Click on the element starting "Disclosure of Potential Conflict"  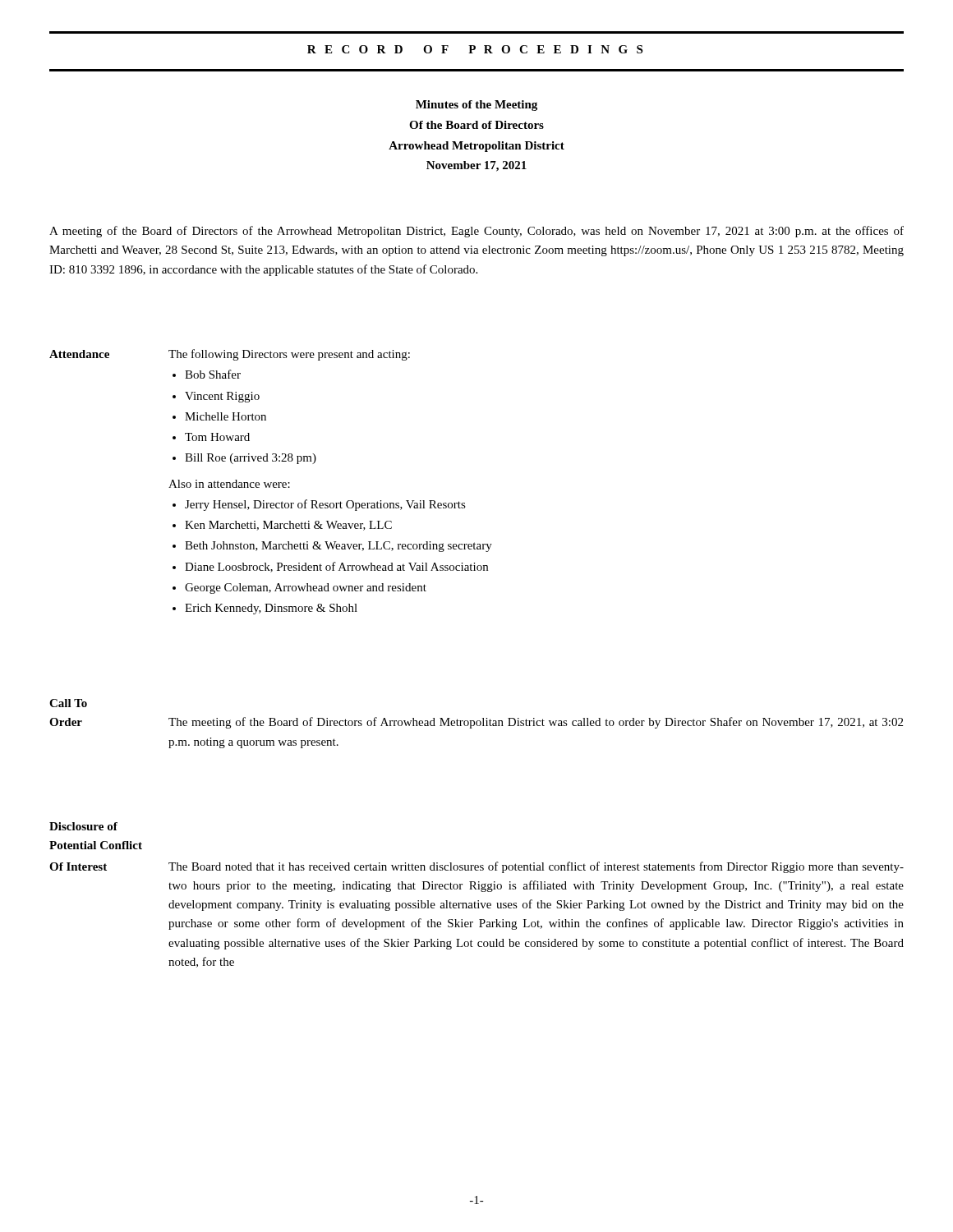(x=476, y=894)
